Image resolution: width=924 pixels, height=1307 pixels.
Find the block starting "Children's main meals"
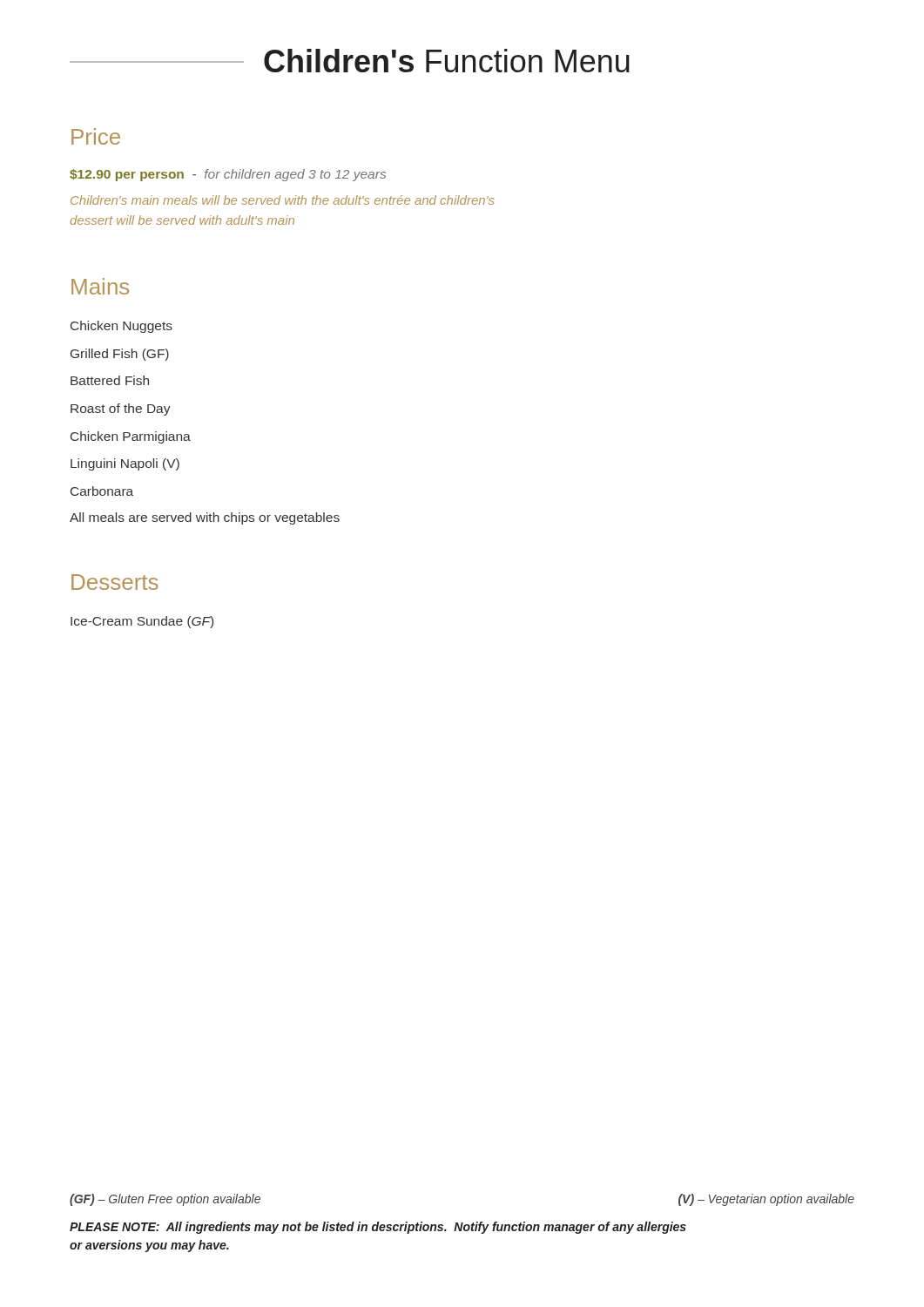pyautogui.click(x=282, y=210)
